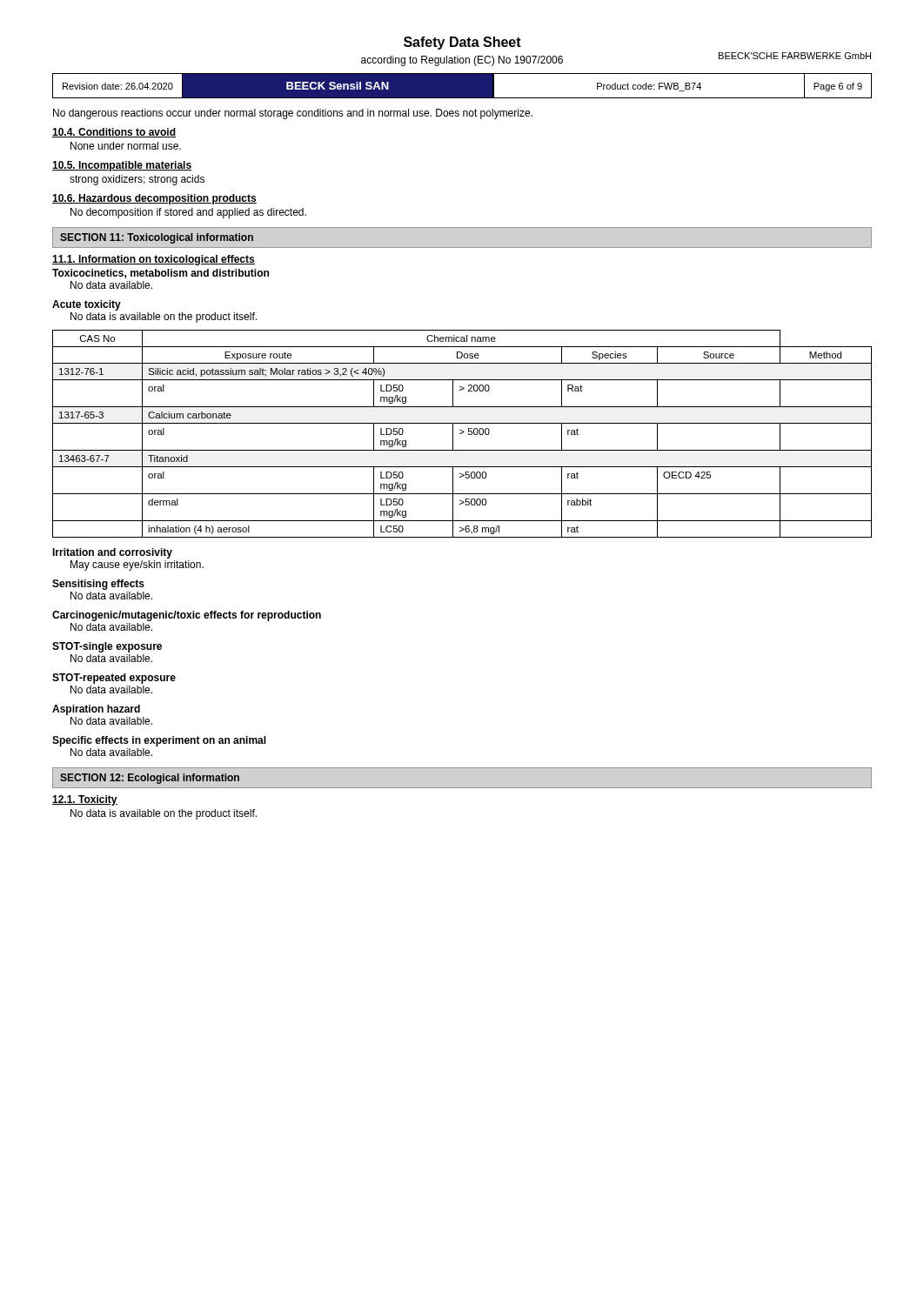Find the text block that says "No dangerous reactions occur under normal storage conditions"
Image resolution: width=924 pixels, height=1305 pixels.
(293, 113)
